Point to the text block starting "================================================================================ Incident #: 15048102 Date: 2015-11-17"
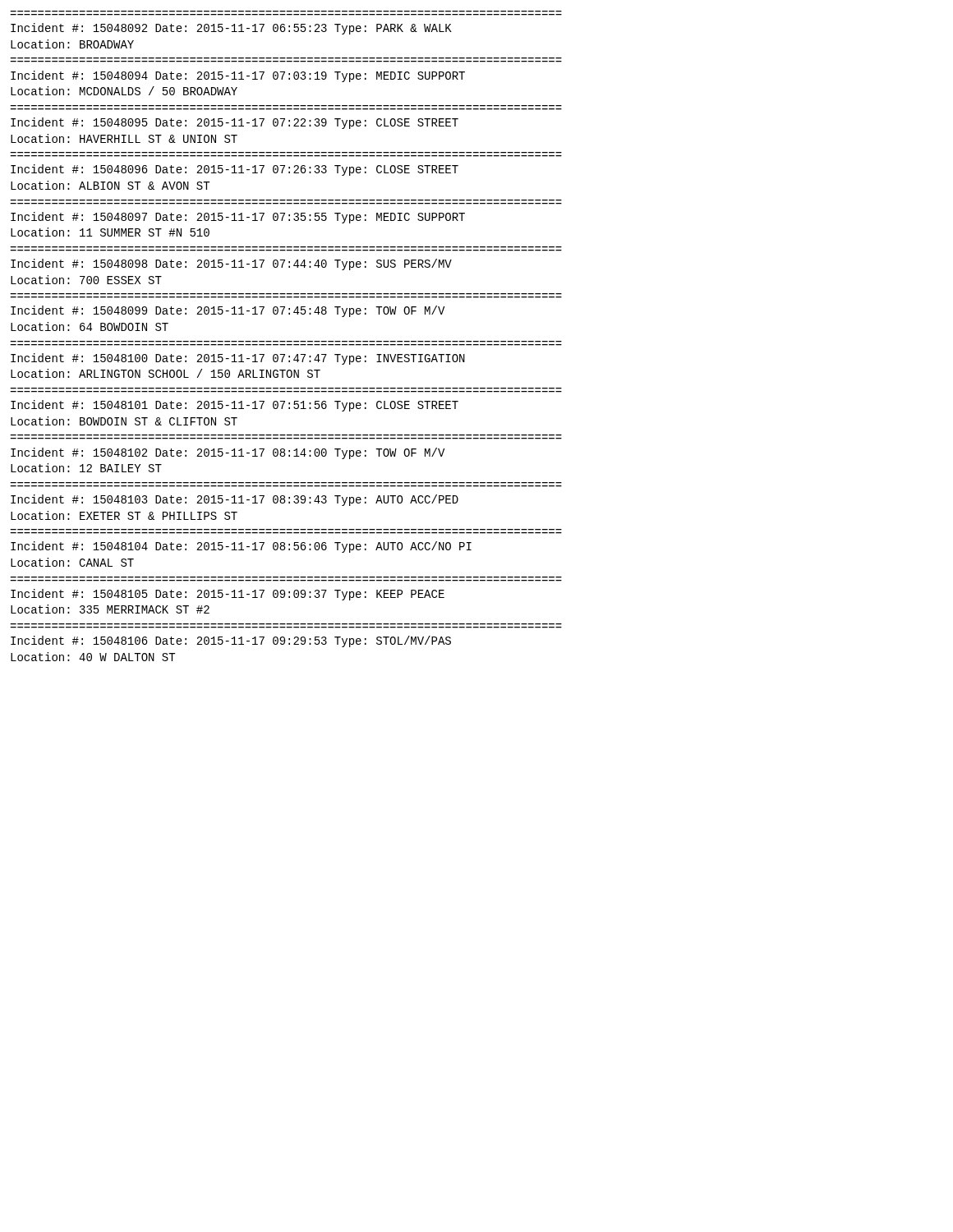953x1232 pixels. pyautogui.click(x=228, y=453)
